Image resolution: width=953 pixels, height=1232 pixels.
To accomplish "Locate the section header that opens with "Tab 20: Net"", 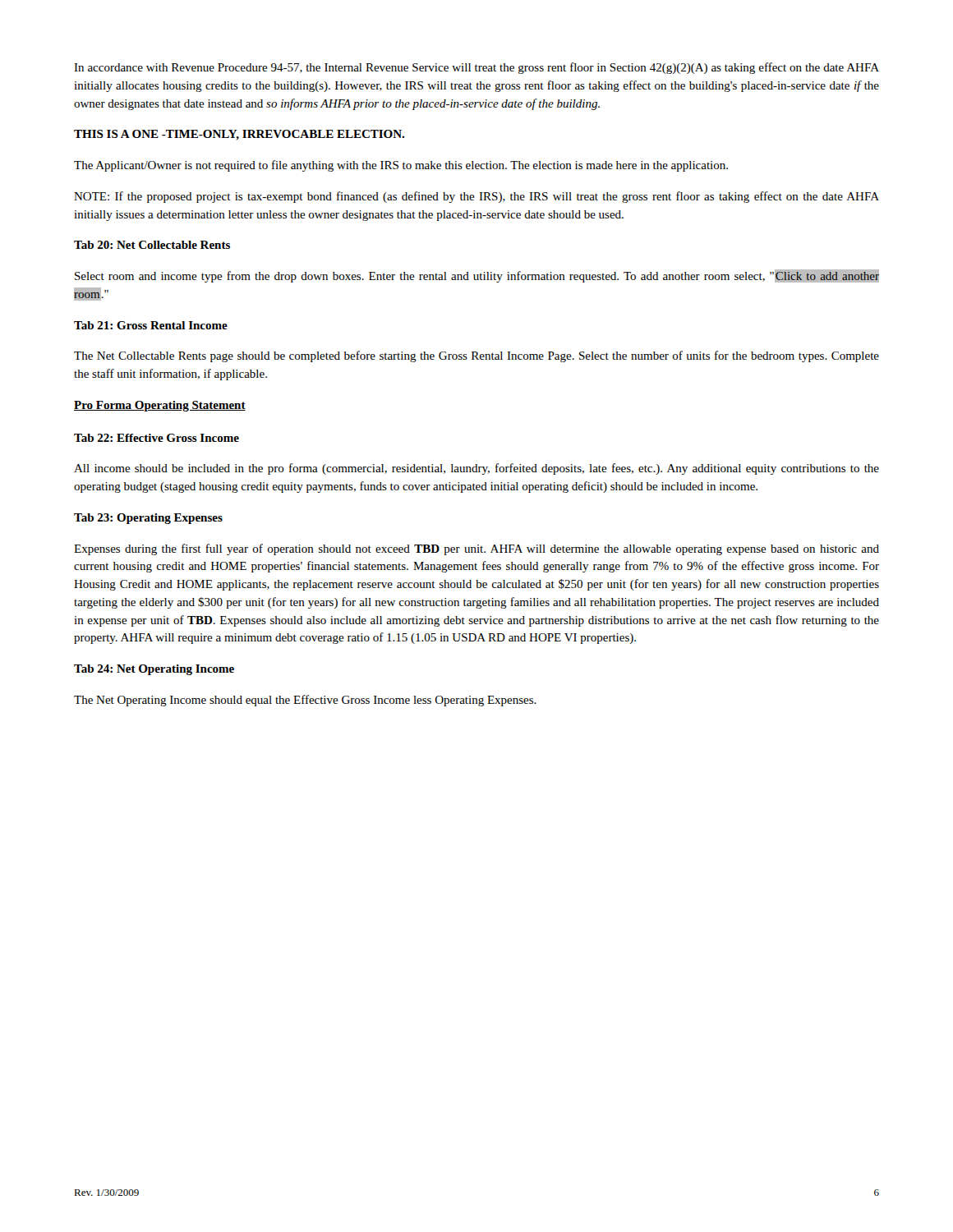I will pyautogui.click(x=152, y=245).
